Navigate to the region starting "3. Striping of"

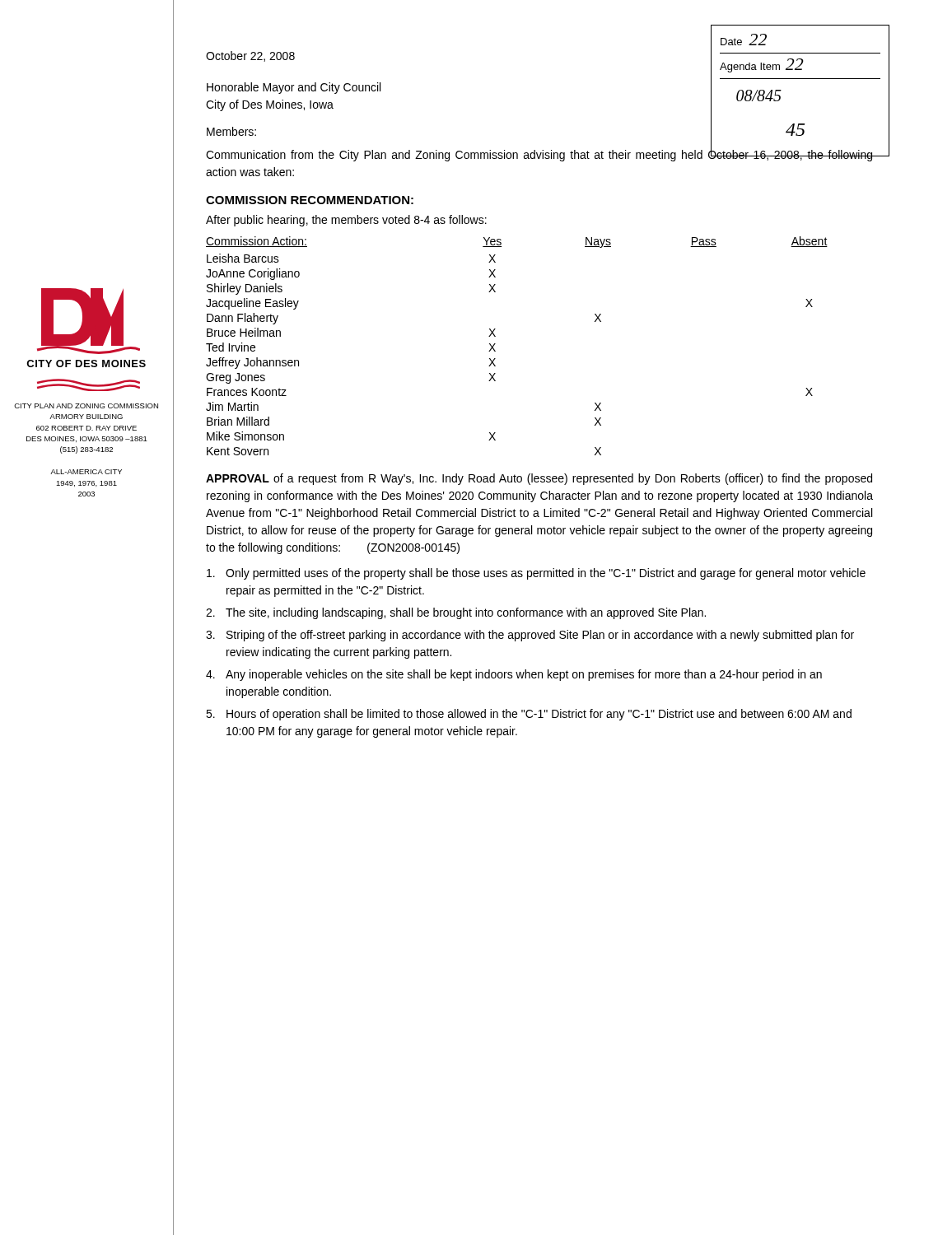point(539,644)
